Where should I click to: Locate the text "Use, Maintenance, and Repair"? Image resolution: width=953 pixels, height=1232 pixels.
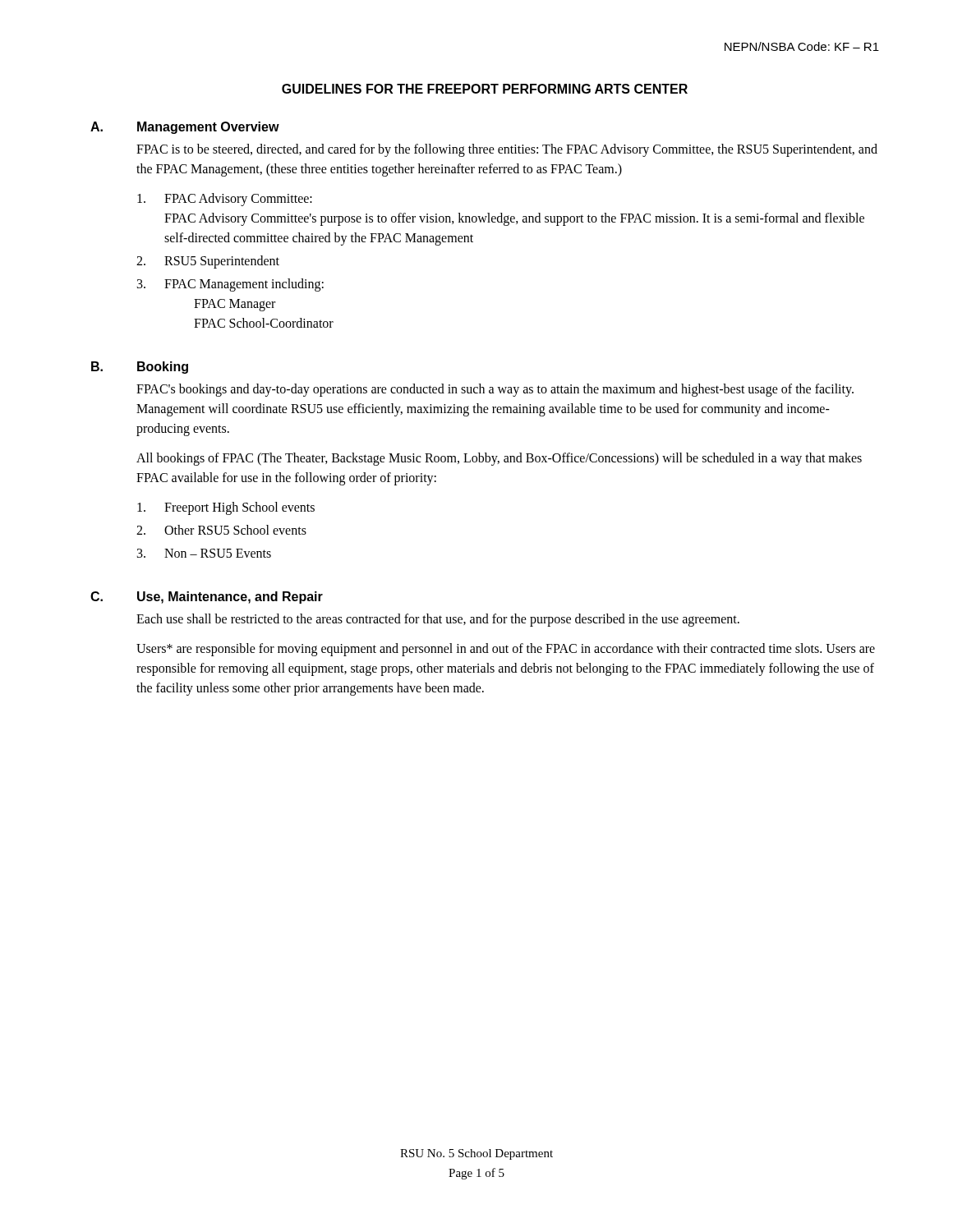(x=230, y=597)
